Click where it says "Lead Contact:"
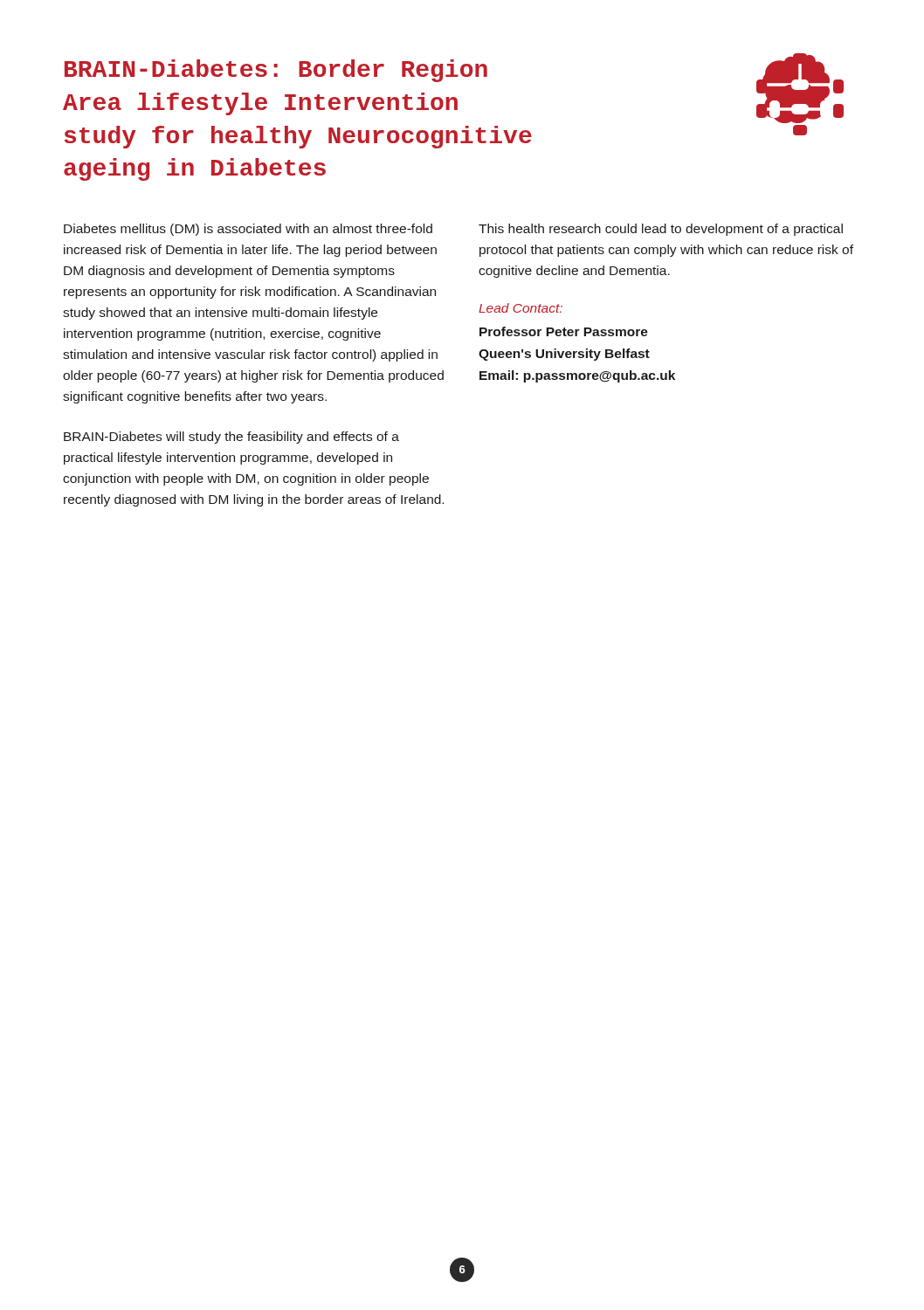924x1310 pixels. pos(521,308)
